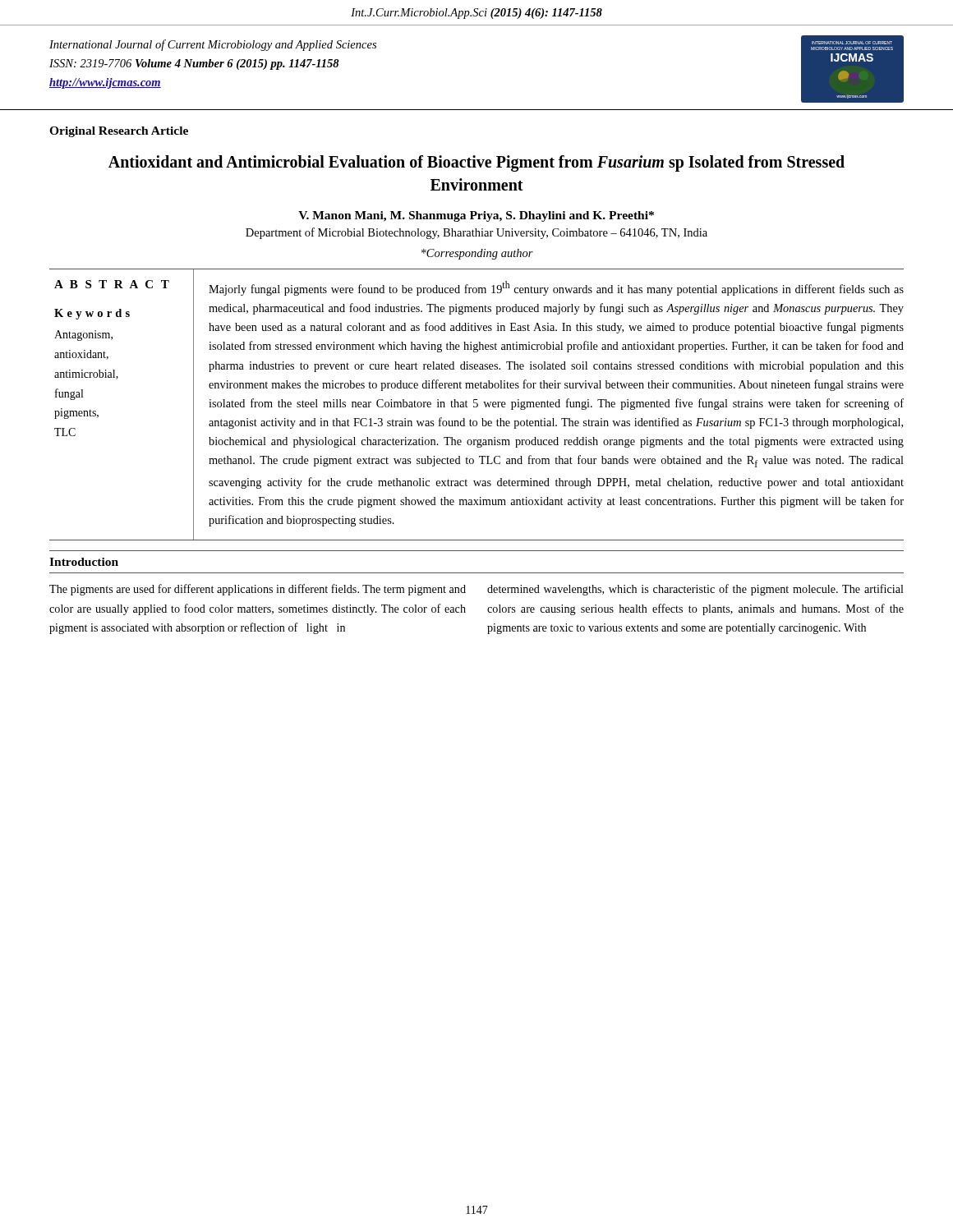The image size is (953, 1232).
Task: Locate the element starting "Majorly fungal pigments were found to be"
Action: [556, 403]
